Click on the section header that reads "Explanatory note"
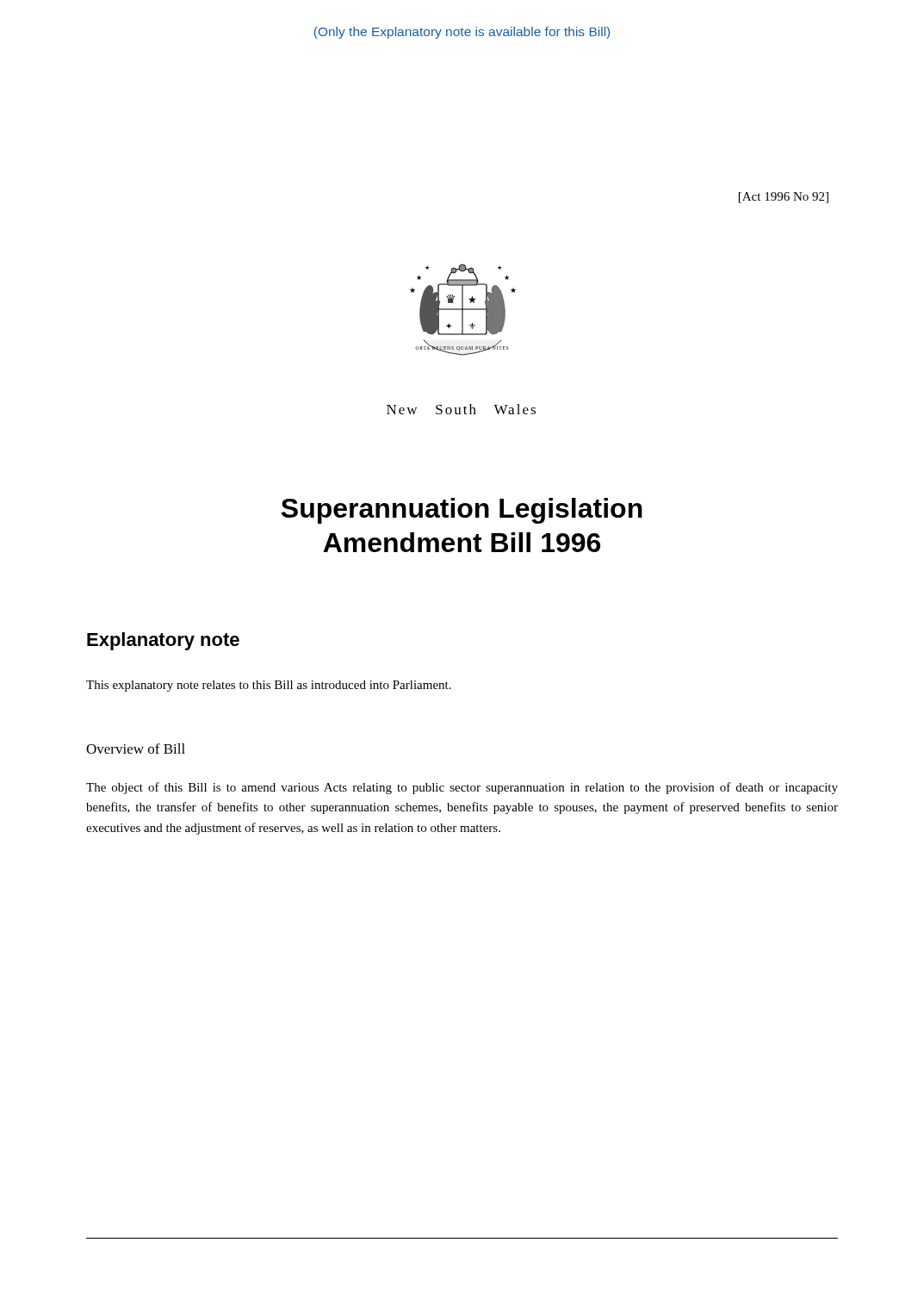Screen dimensions: 1292x924 [163, 640]
